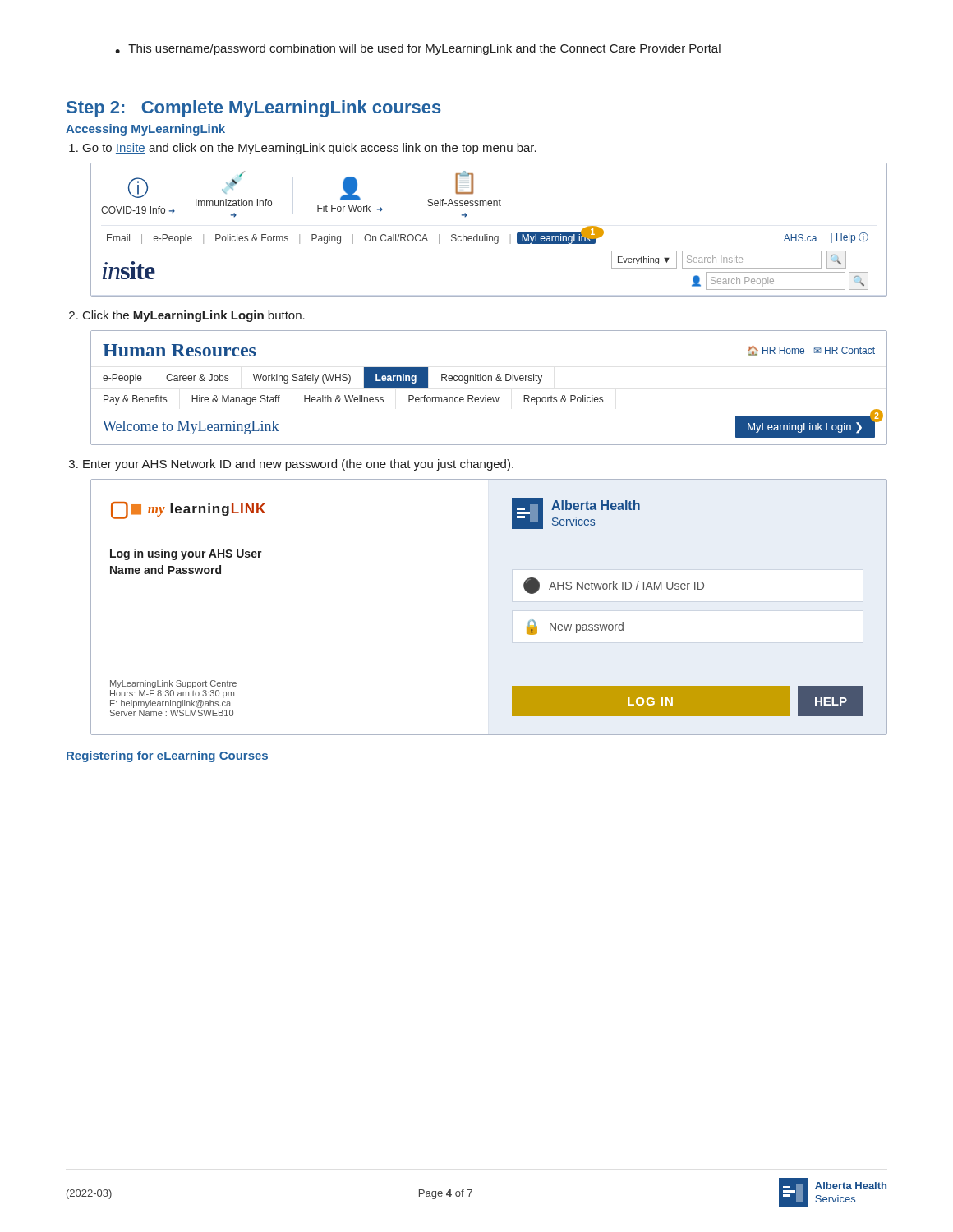Find "Accessing MyLearningLink" on this page
Image resolution: width=953 pixels, height=1232 pixels.
point(146,129)
